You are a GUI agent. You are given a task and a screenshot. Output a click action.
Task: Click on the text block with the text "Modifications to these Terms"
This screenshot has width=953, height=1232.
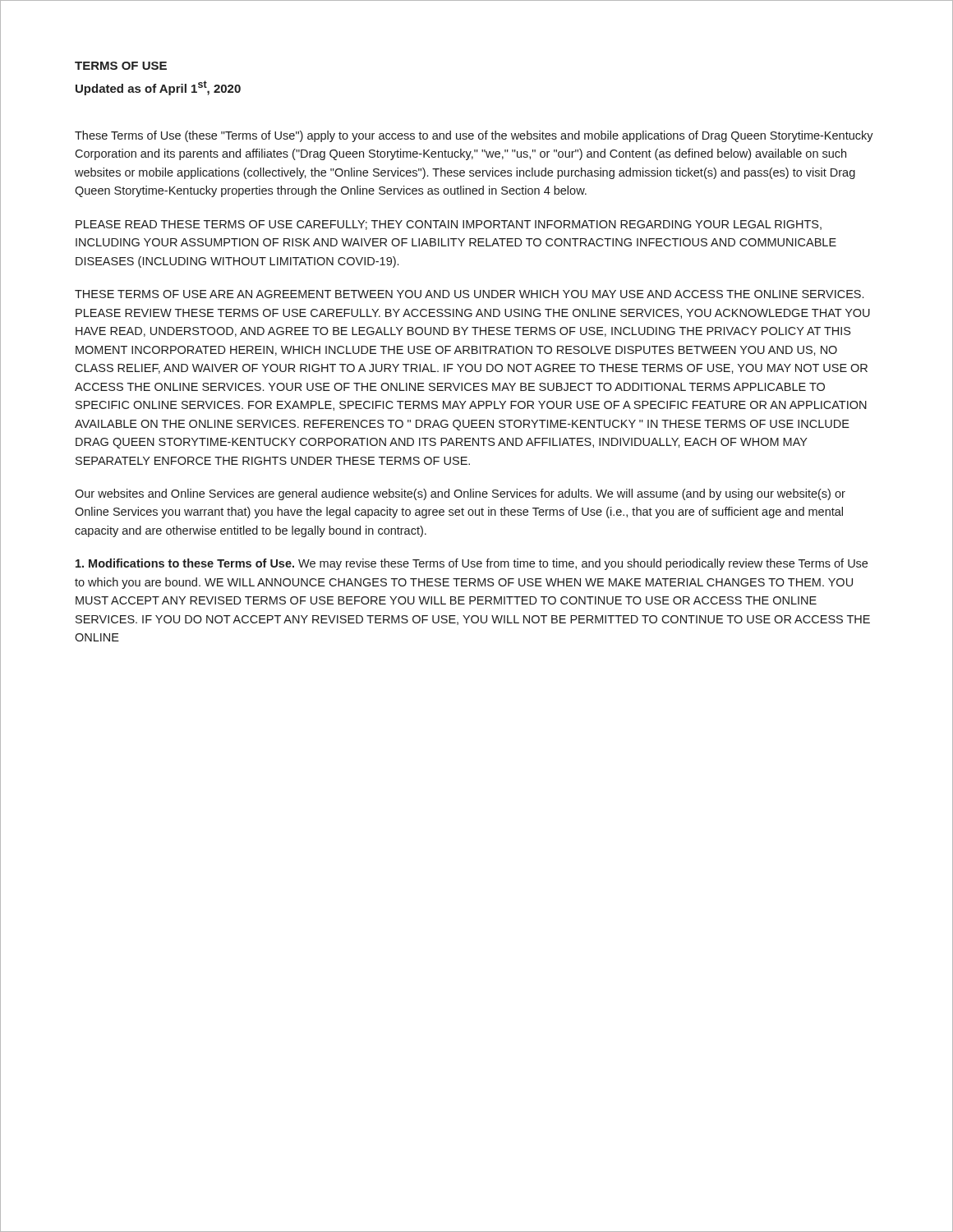pos(473,601)
